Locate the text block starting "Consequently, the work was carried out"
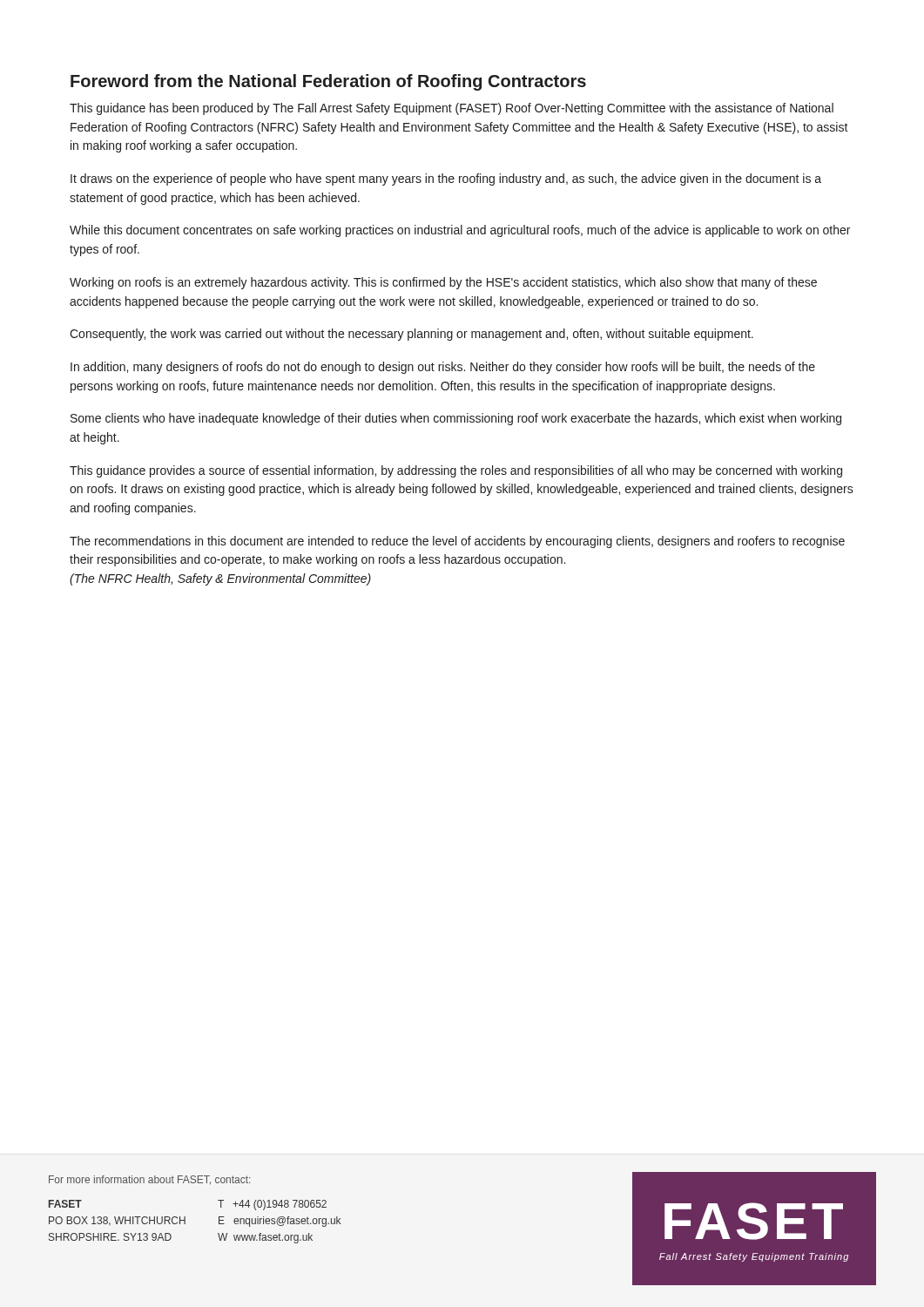Image resolution: width=924 pixels, height=1307 pixels. pos(412,334)
